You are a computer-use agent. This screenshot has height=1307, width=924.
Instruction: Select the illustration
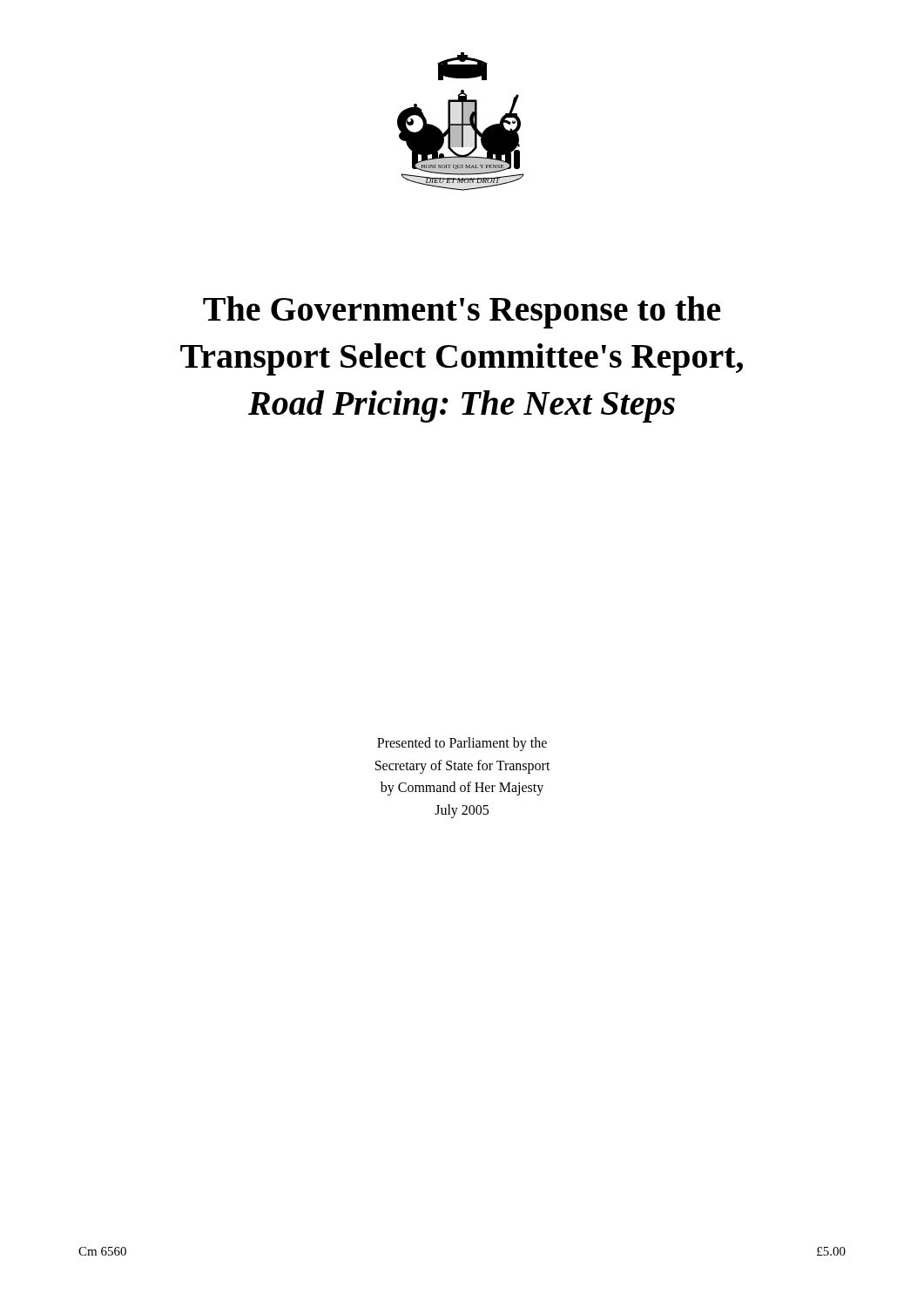(x=462, y=130)
